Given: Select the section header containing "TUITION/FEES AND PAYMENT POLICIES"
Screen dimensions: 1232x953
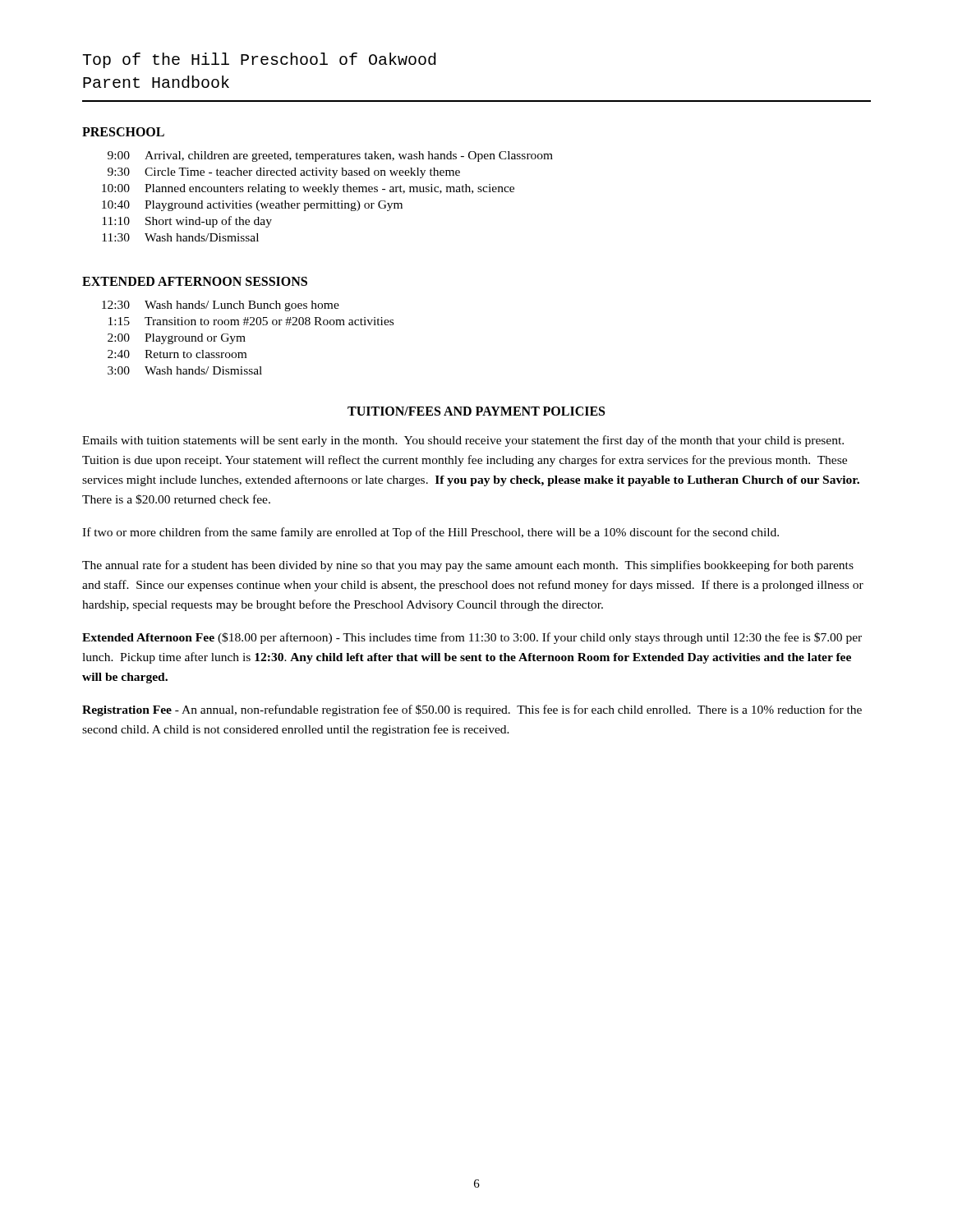Looking at the screenshot, I should (x=476, y=411).
